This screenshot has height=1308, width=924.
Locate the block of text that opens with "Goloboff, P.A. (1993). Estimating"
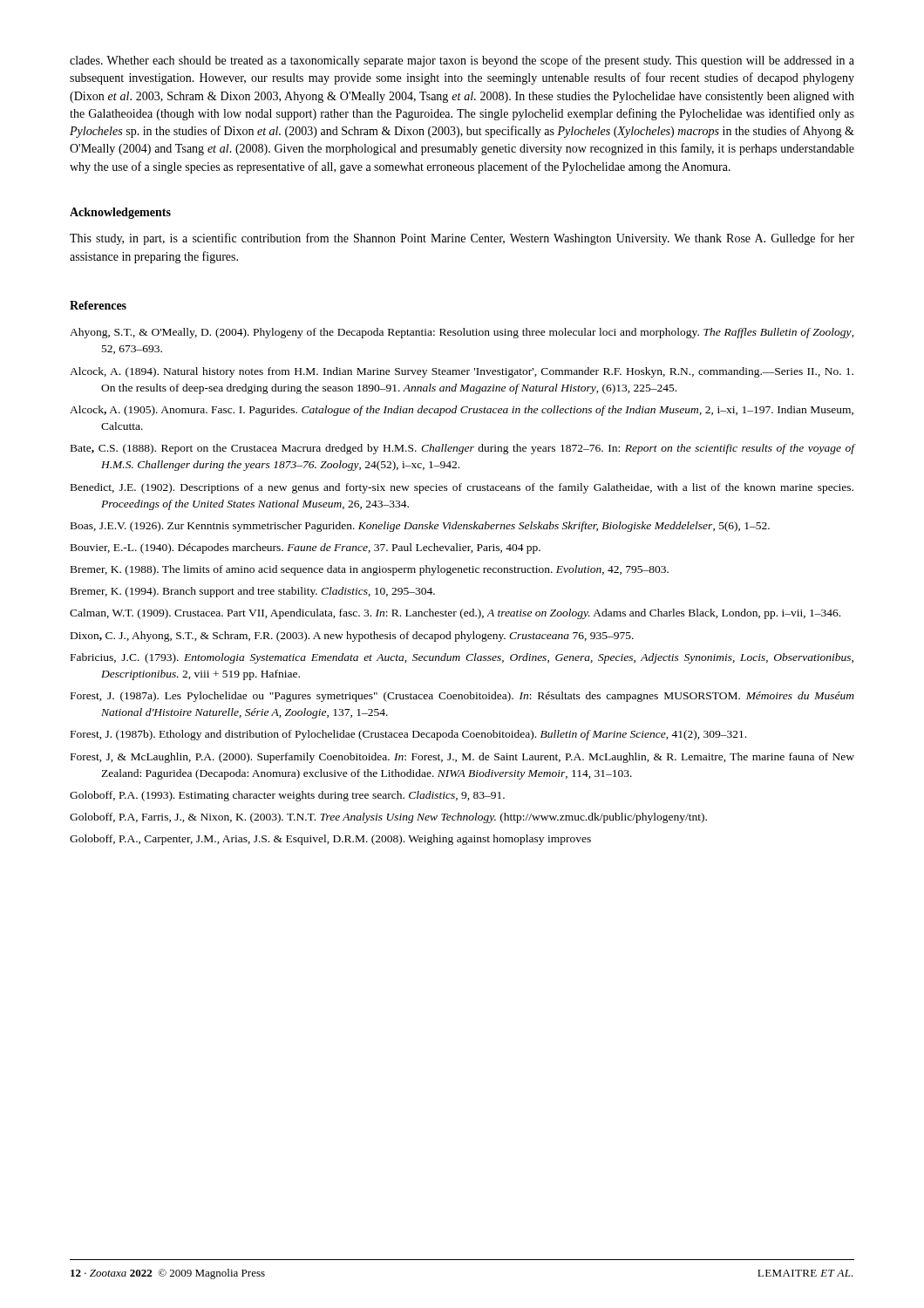pos(287,795)
